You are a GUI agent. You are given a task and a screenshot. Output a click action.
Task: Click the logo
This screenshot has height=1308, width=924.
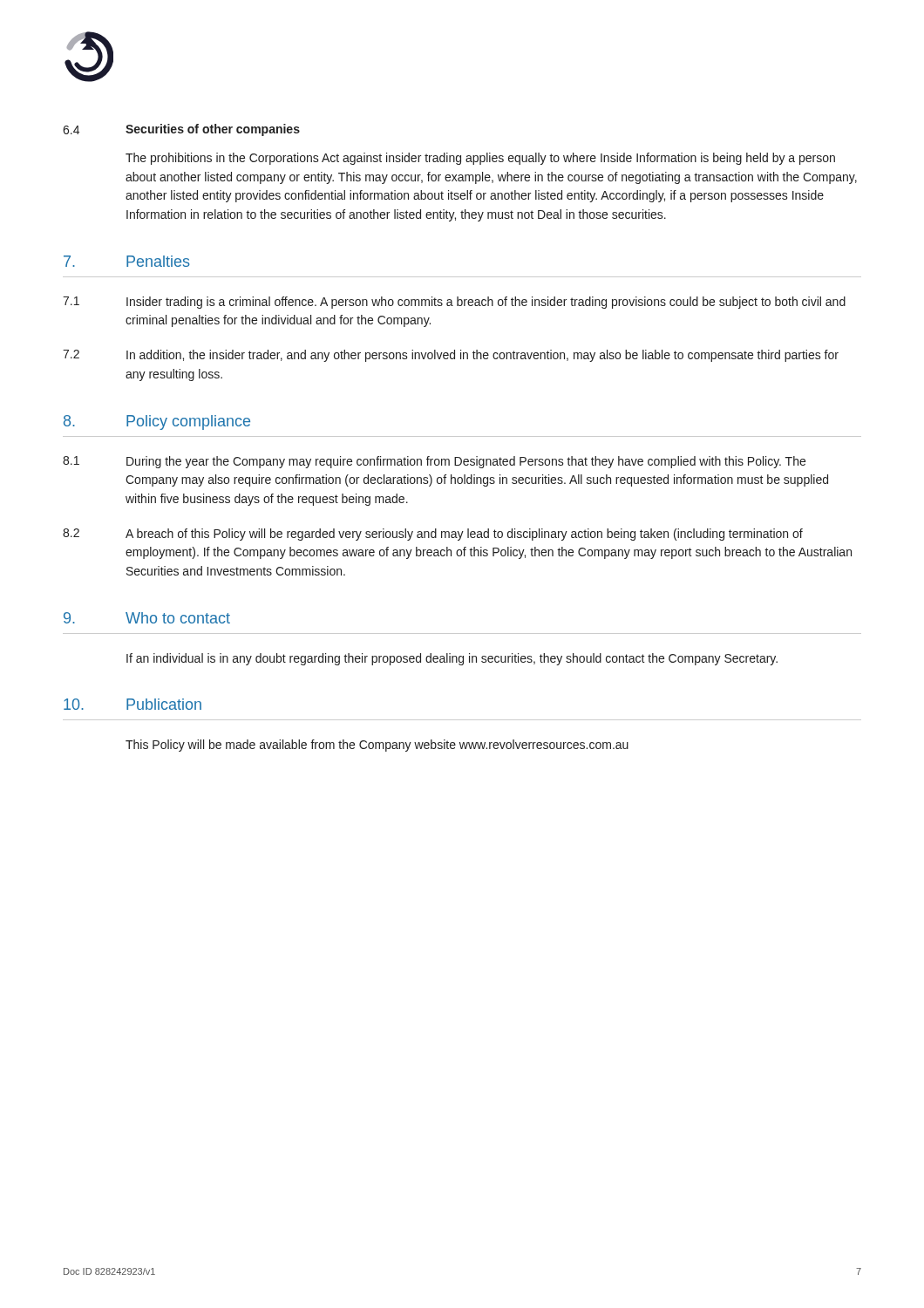point(88,58)
